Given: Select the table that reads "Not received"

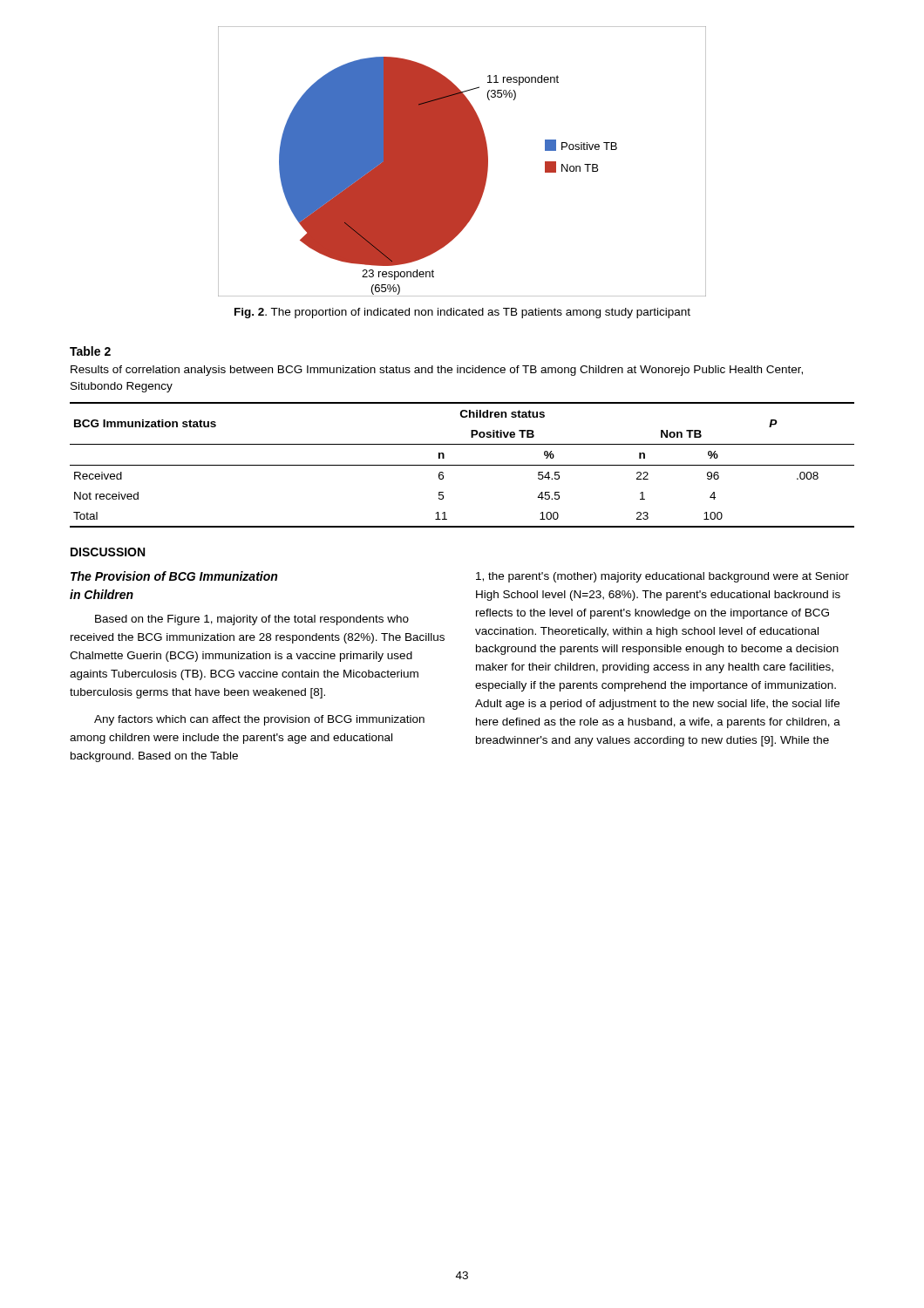Looking at the screenshot, I should pyautogui.click(x=462, y=465).
